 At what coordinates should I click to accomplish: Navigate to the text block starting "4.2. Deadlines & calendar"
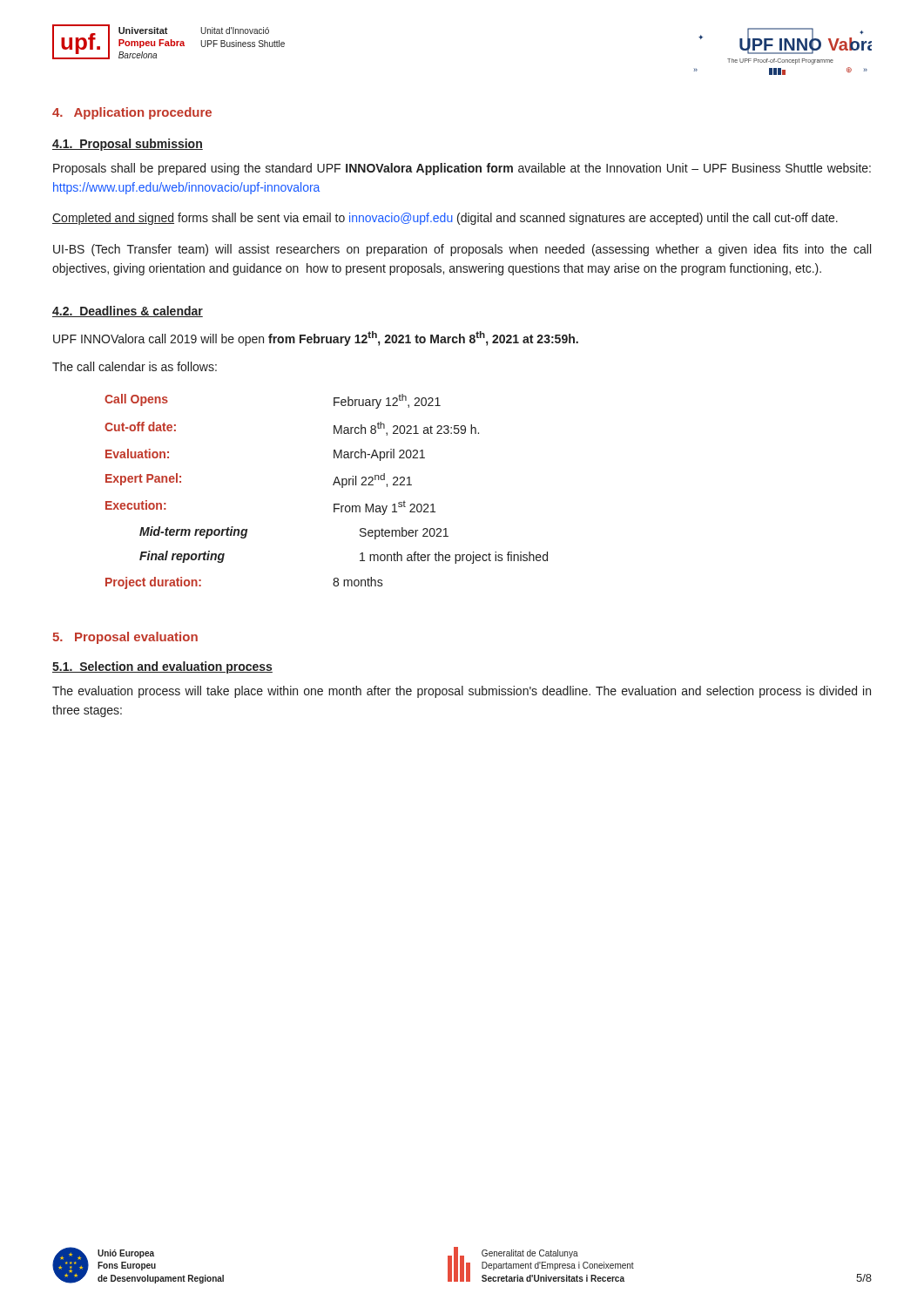coord(128,311)
